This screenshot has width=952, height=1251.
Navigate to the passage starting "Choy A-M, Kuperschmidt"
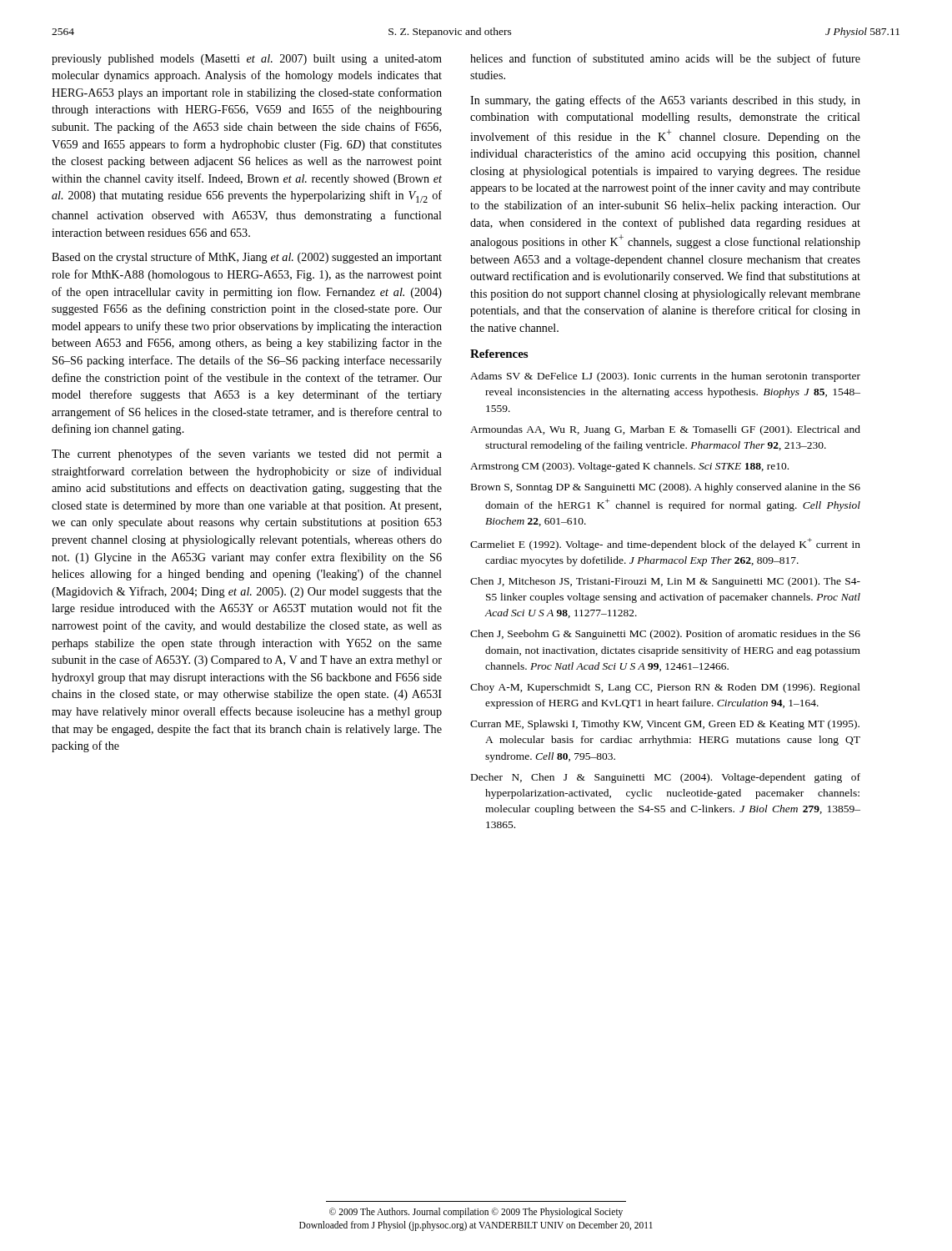click(665, 695)
